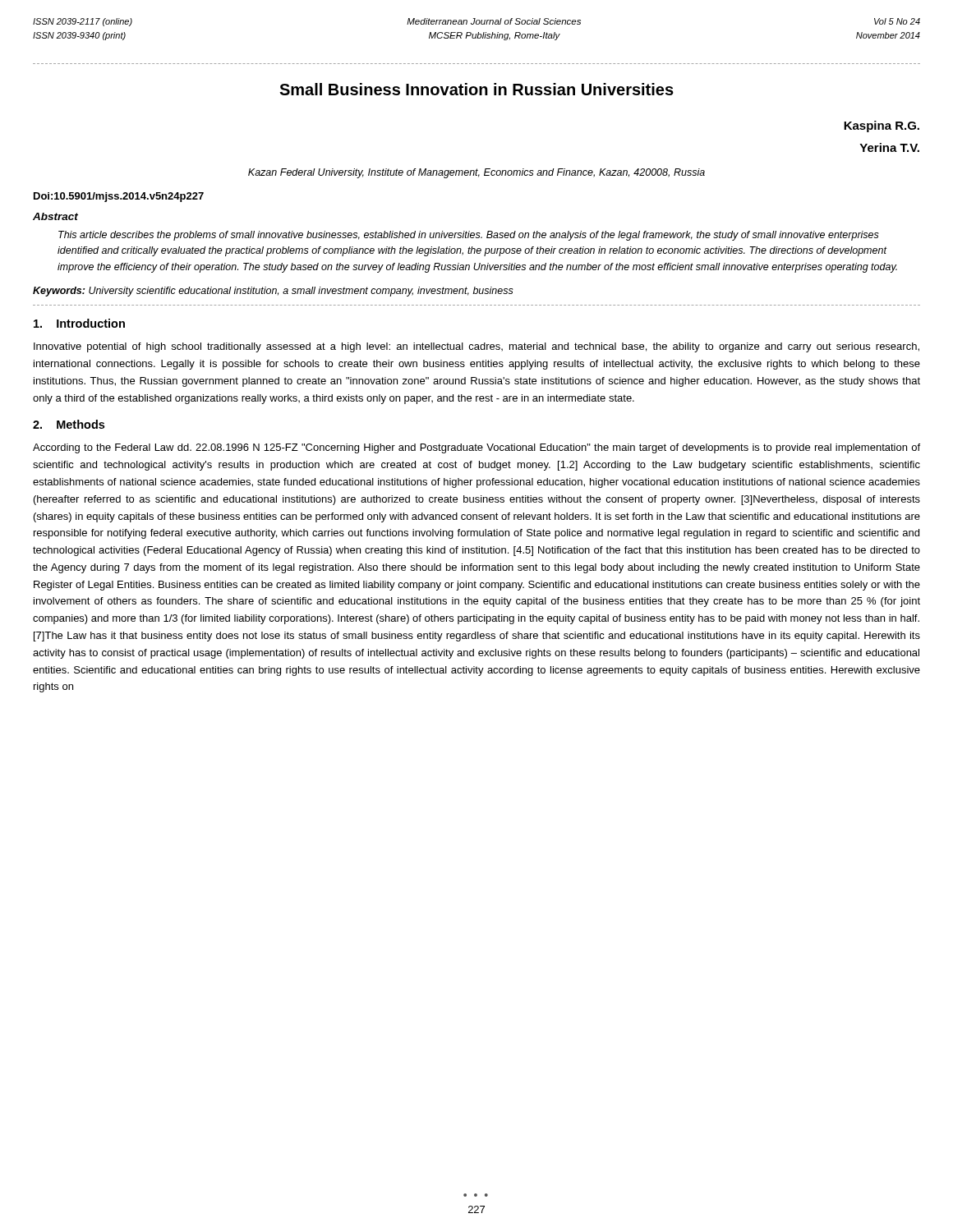Select the text starting "Small Business Innovation in Russian Universities"
Viewport: 953px width, 1232px height.
pyautogui.click(x=476, y=90)
